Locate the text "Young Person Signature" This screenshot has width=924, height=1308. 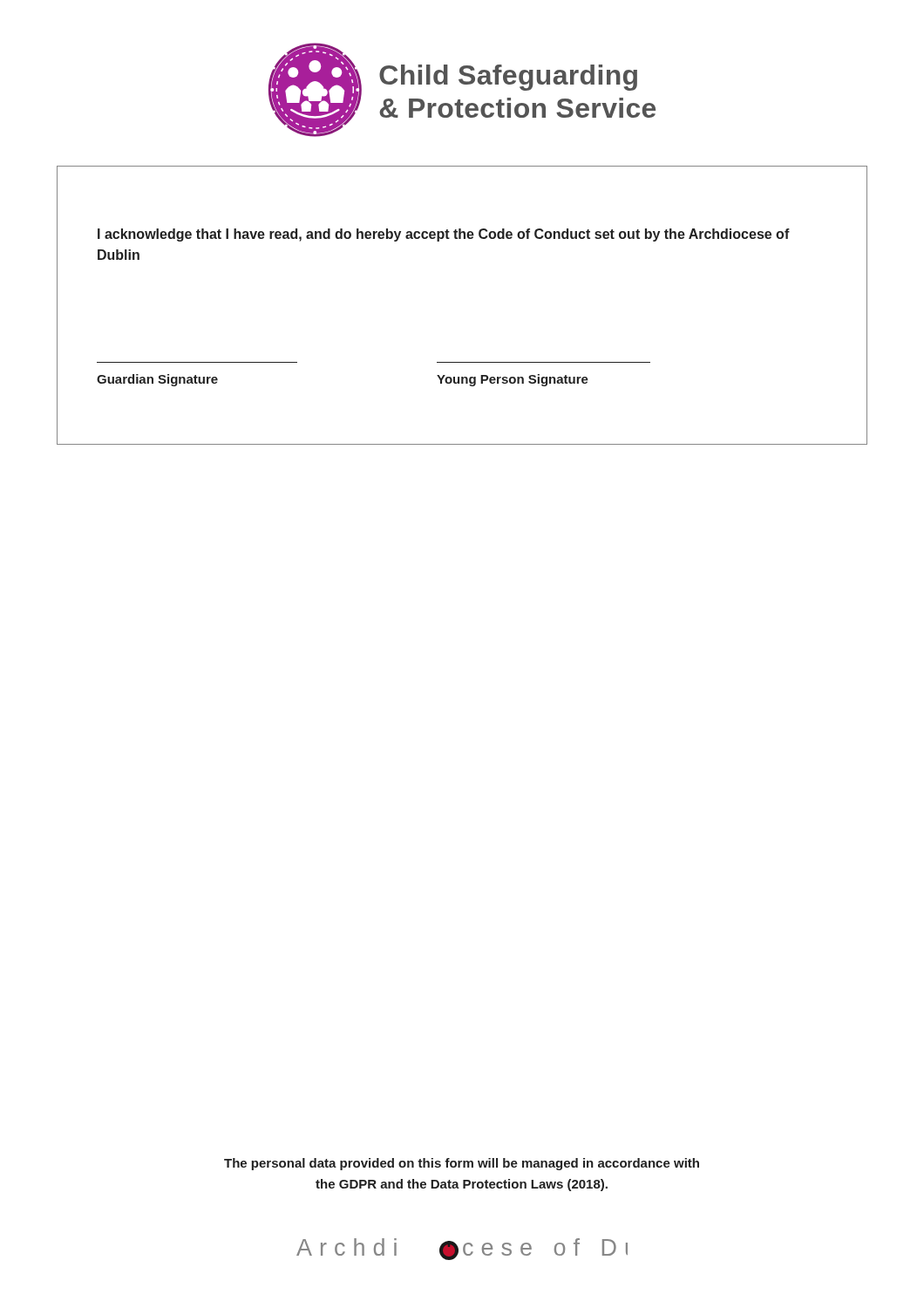coord(512,379)
